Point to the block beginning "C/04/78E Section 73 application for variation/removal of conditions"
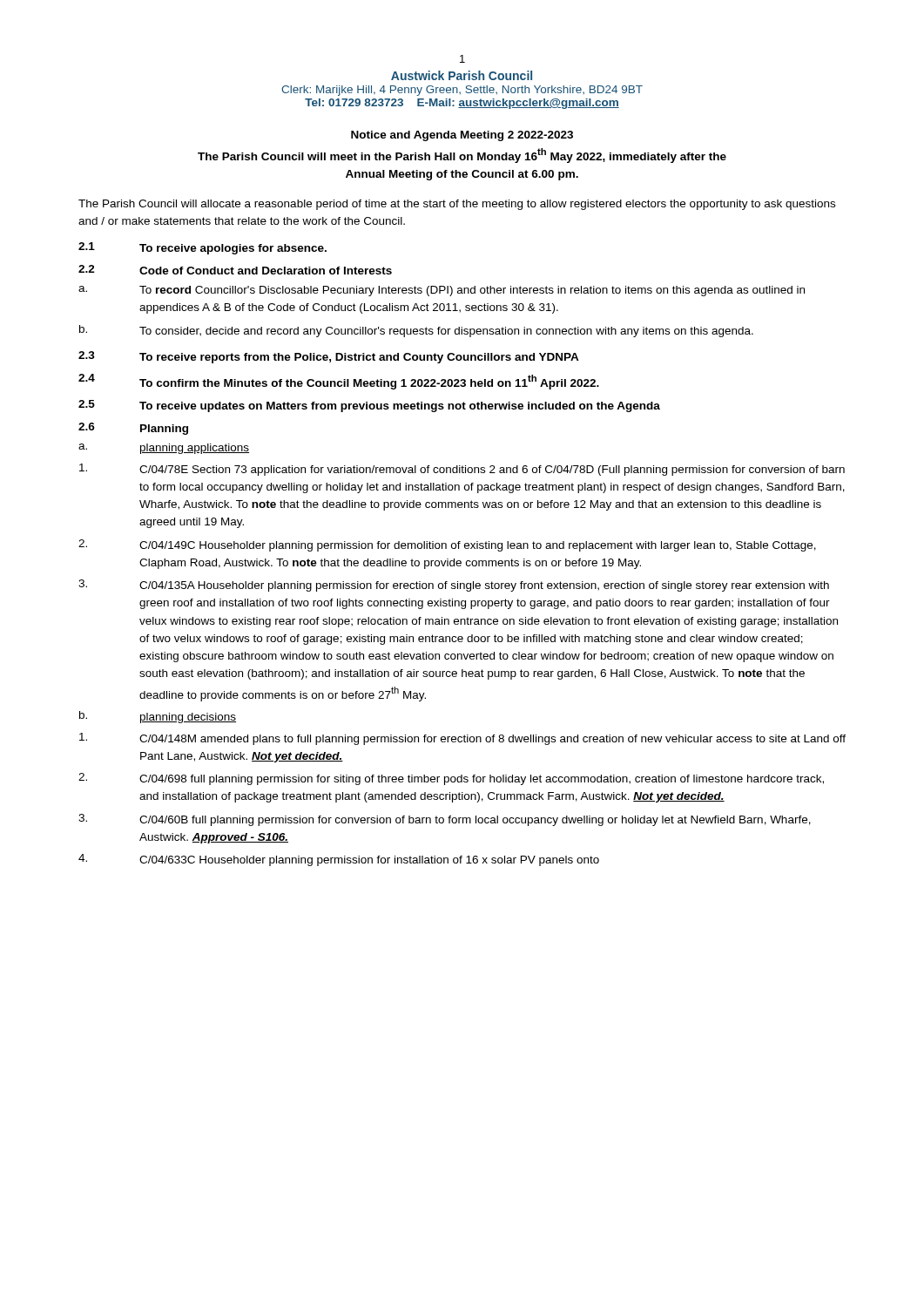Viewport: 924px width, 1307px height. pos(462,496)
